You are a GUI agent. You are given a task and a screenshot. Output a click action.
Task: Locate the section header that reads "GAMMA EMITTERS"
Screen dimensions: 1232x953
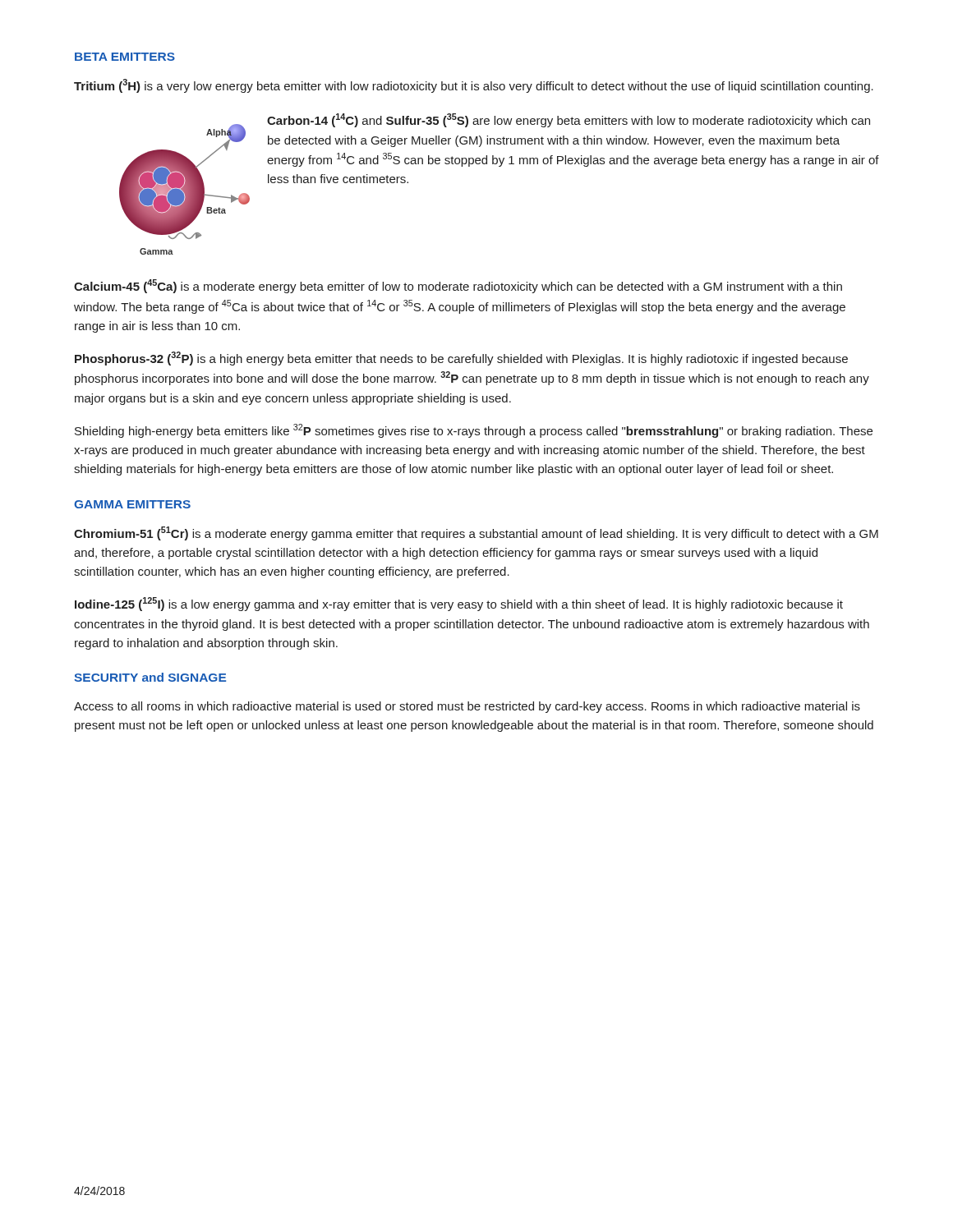coord(132,503)
